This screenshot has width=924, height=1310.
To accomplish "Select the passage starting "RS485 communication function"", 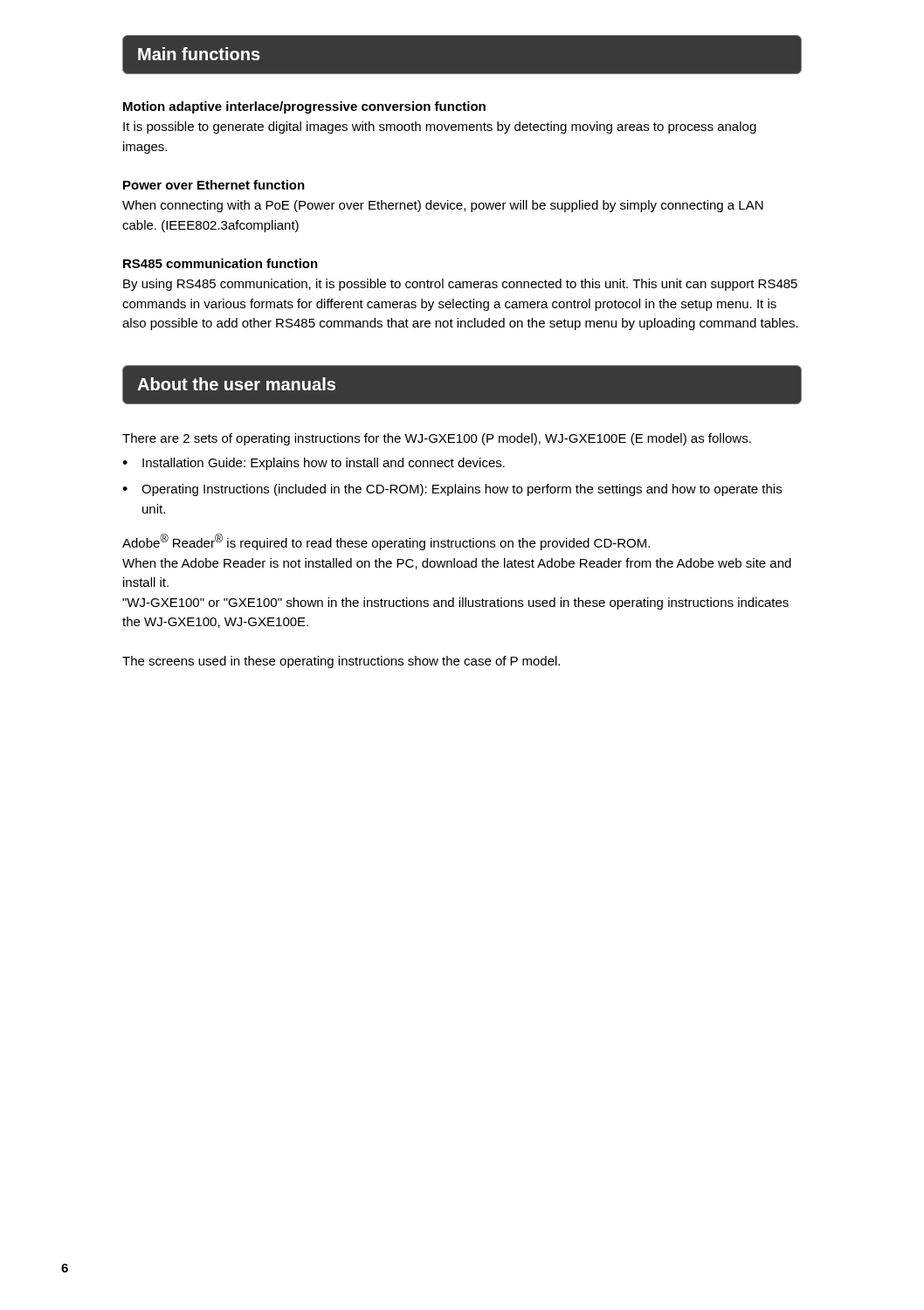I will tap(220, 263).
